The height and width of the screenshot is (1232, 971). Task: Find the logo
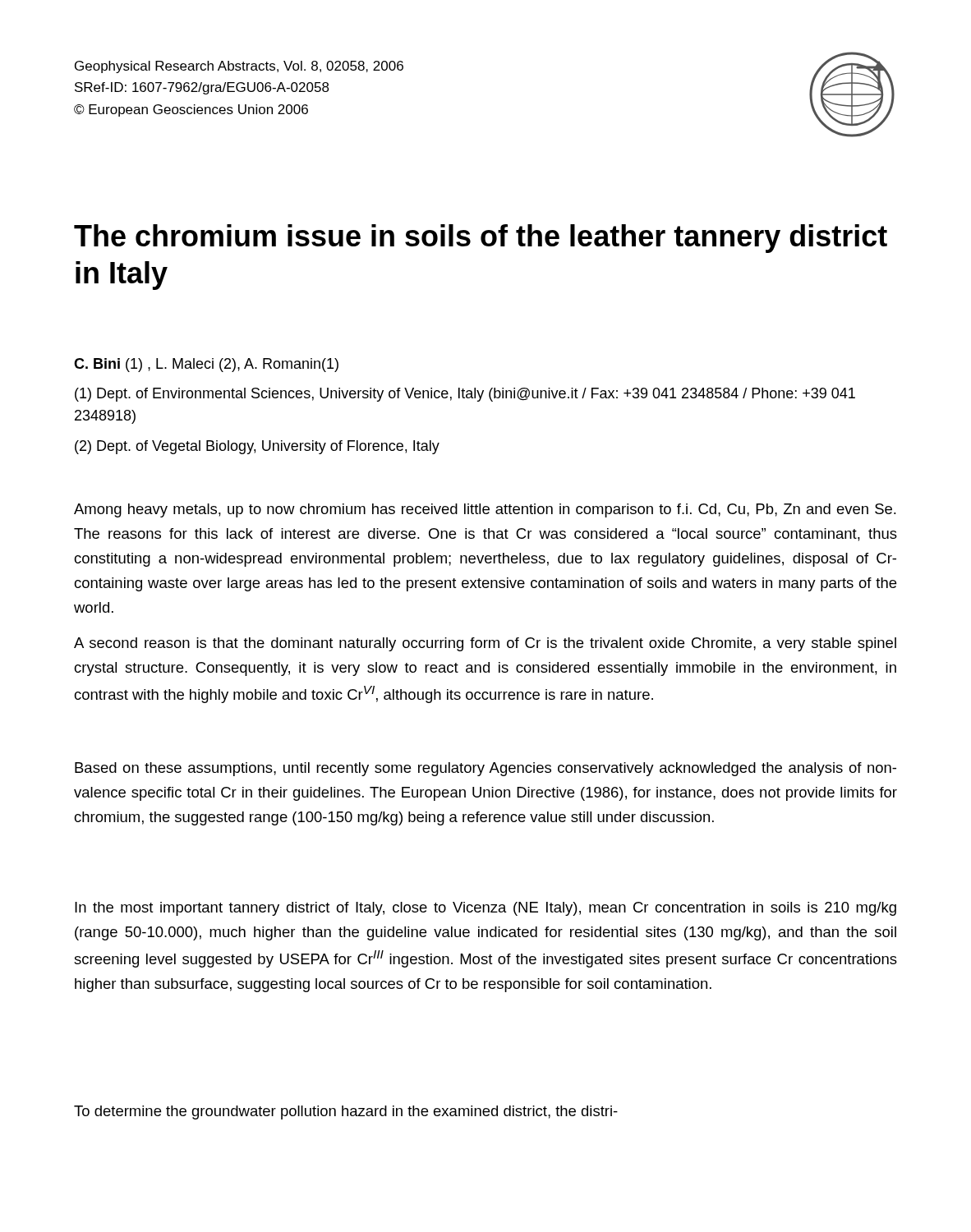[852, 94]
